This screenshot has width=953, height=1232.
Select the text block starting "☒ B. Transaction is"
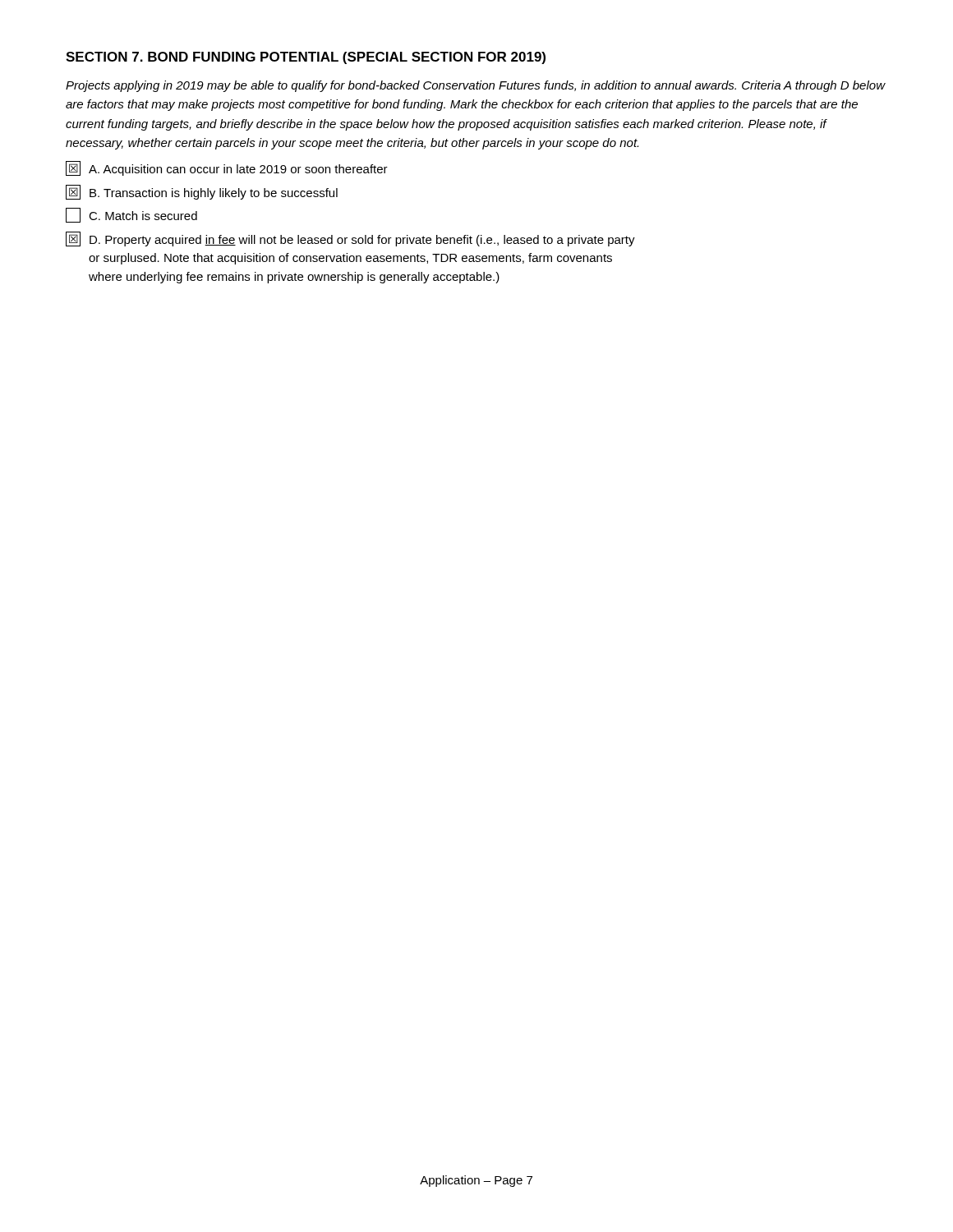point(202,192)
